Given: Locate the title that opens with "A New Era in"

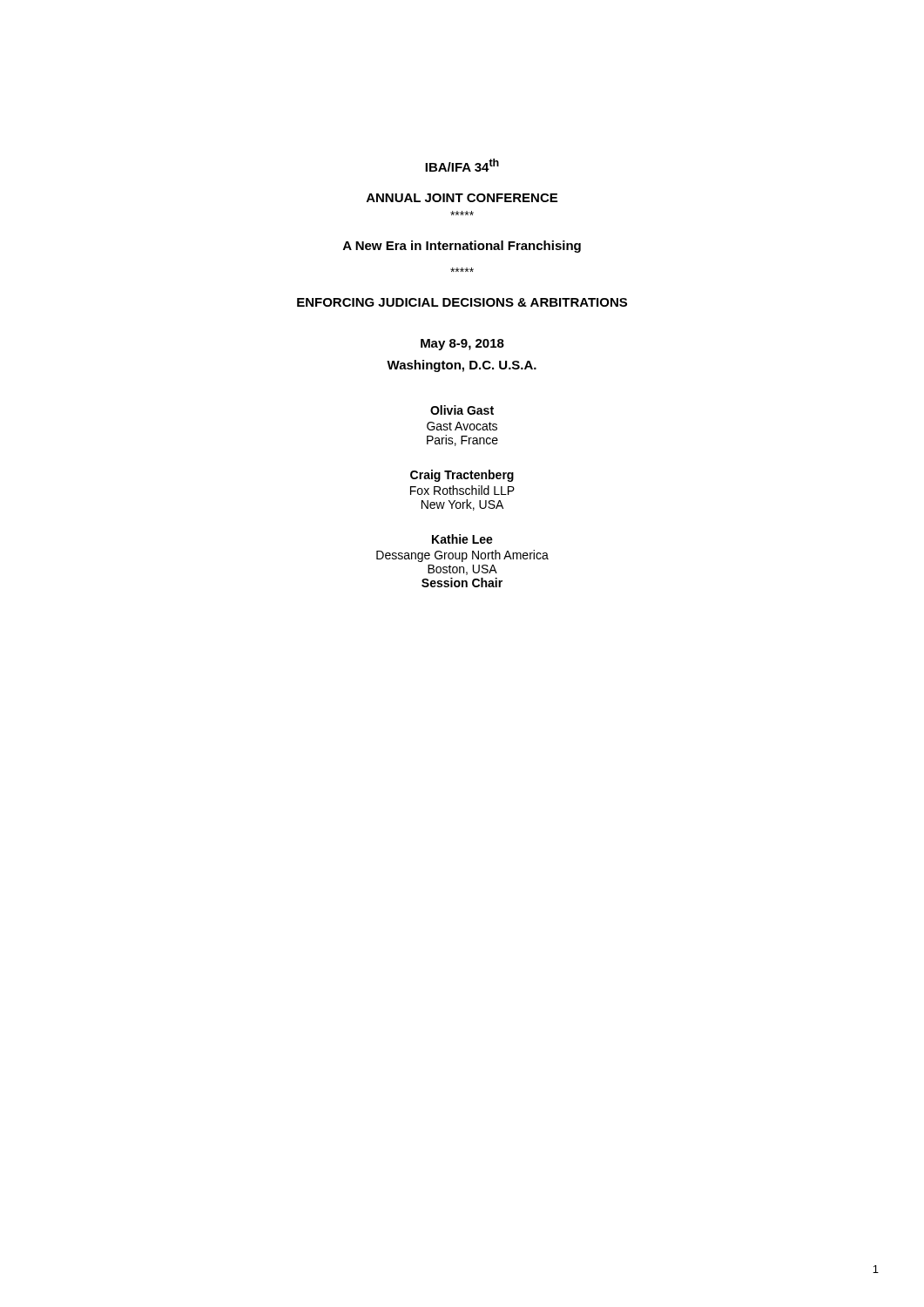Looking at the screenshot, I should [x=462, y=245].
